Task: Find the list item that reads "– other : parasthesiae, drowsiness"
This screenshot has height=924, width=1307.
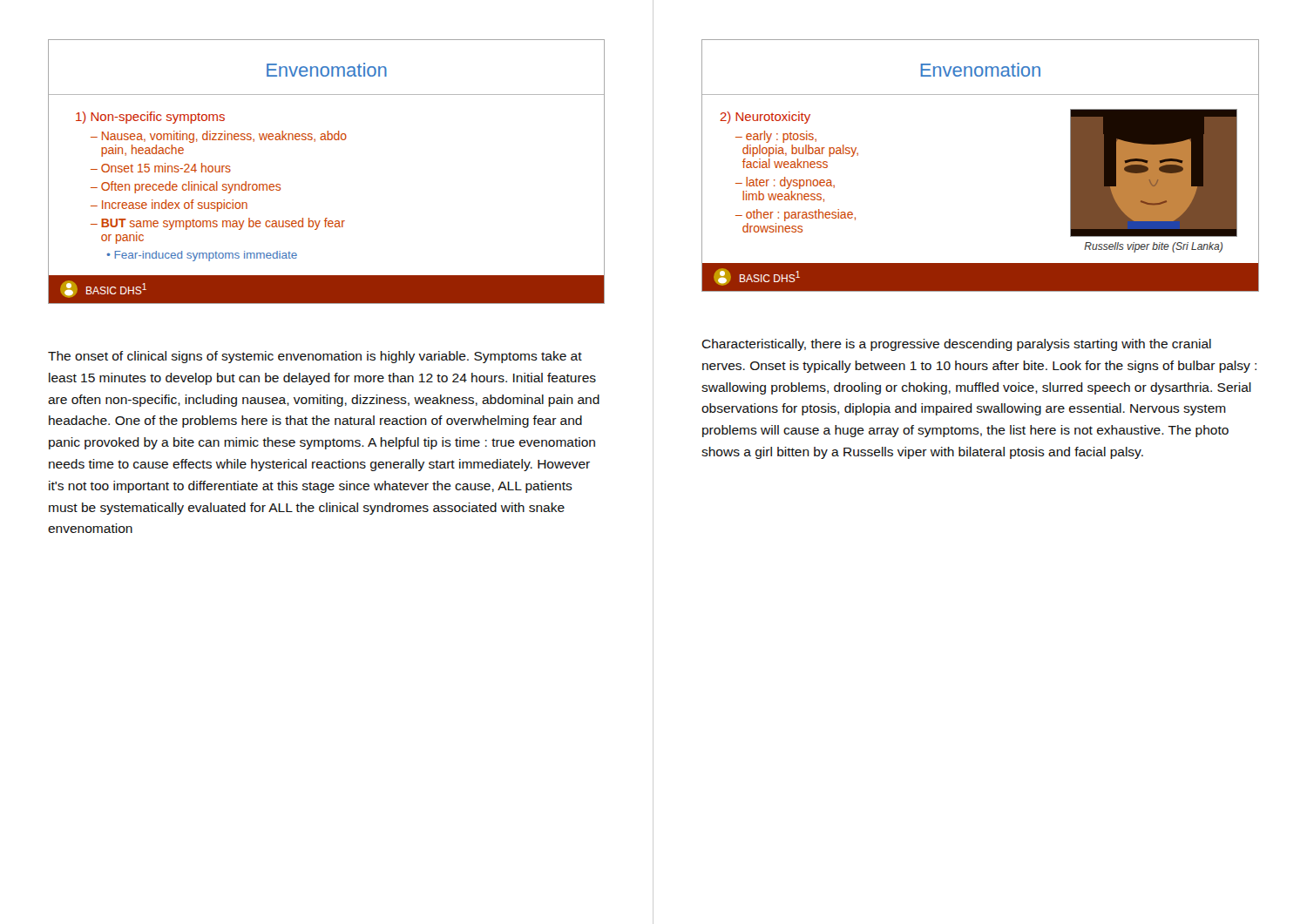Action: (796, 221)
